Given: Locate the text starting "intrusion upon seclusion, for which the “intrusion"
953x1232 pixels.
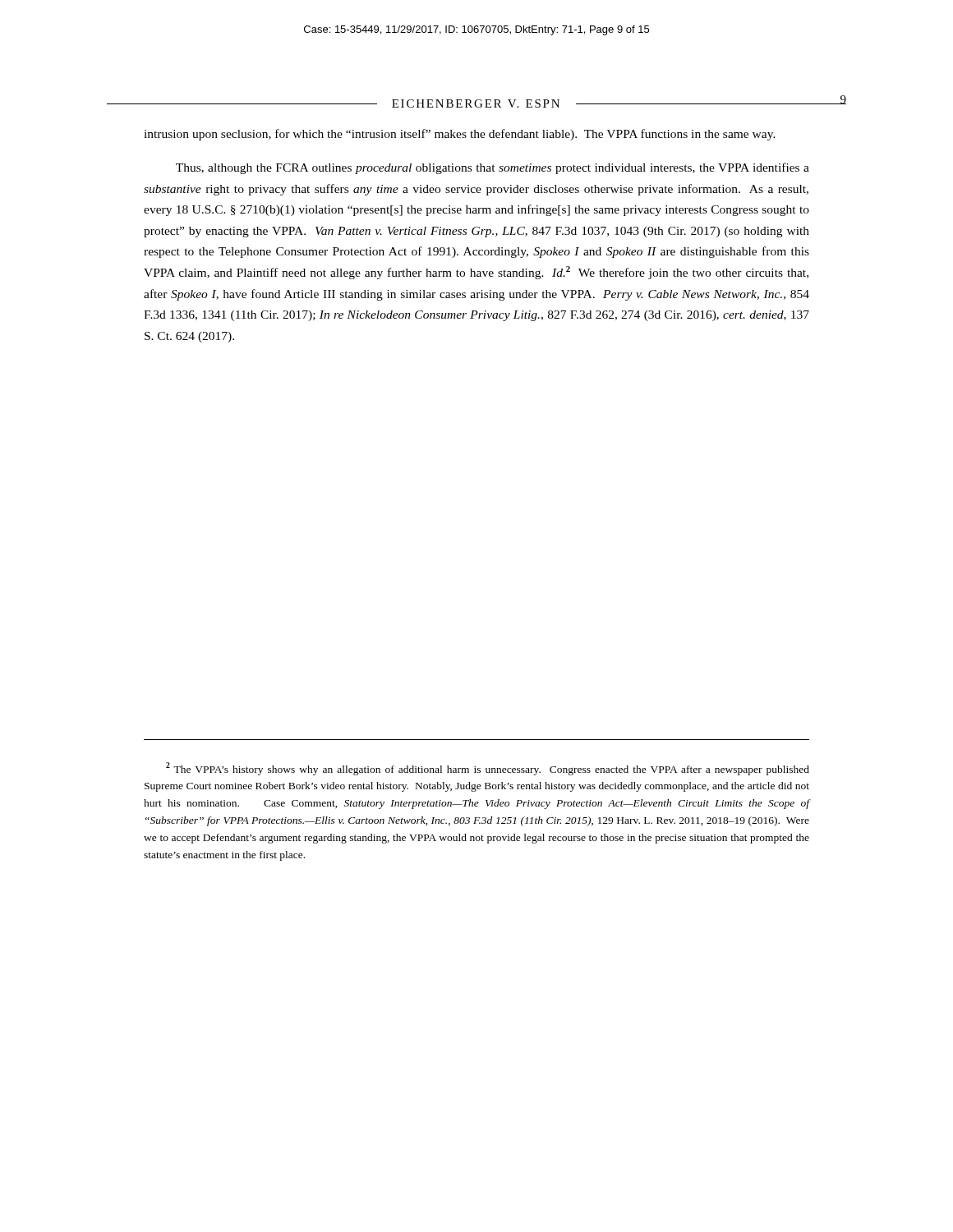Looking at the screenshot, I should click(x=460, y=133).
